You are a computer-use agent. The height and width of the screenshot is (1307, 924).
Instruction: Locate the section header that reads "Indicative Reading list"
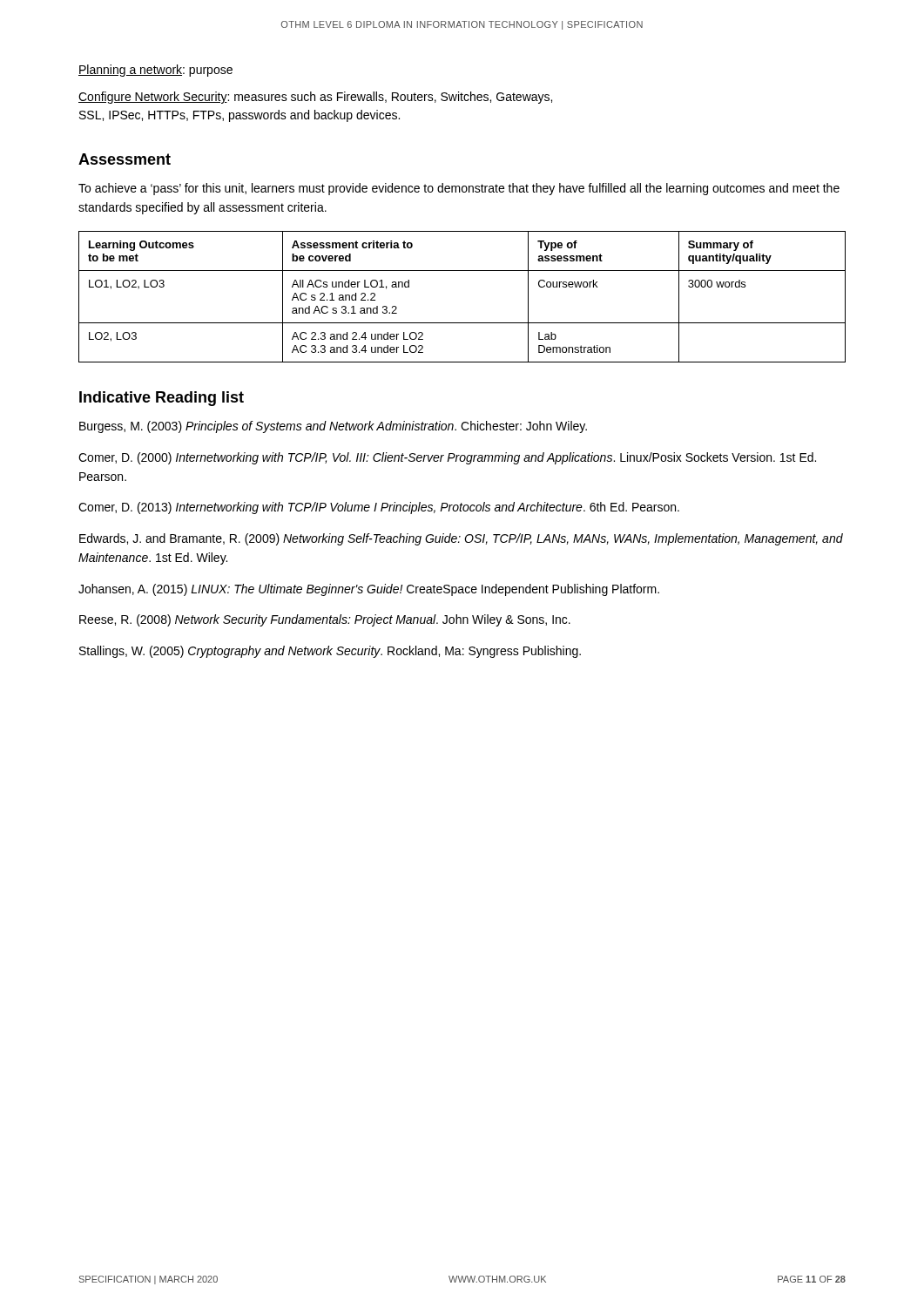[x=161, y=398]
